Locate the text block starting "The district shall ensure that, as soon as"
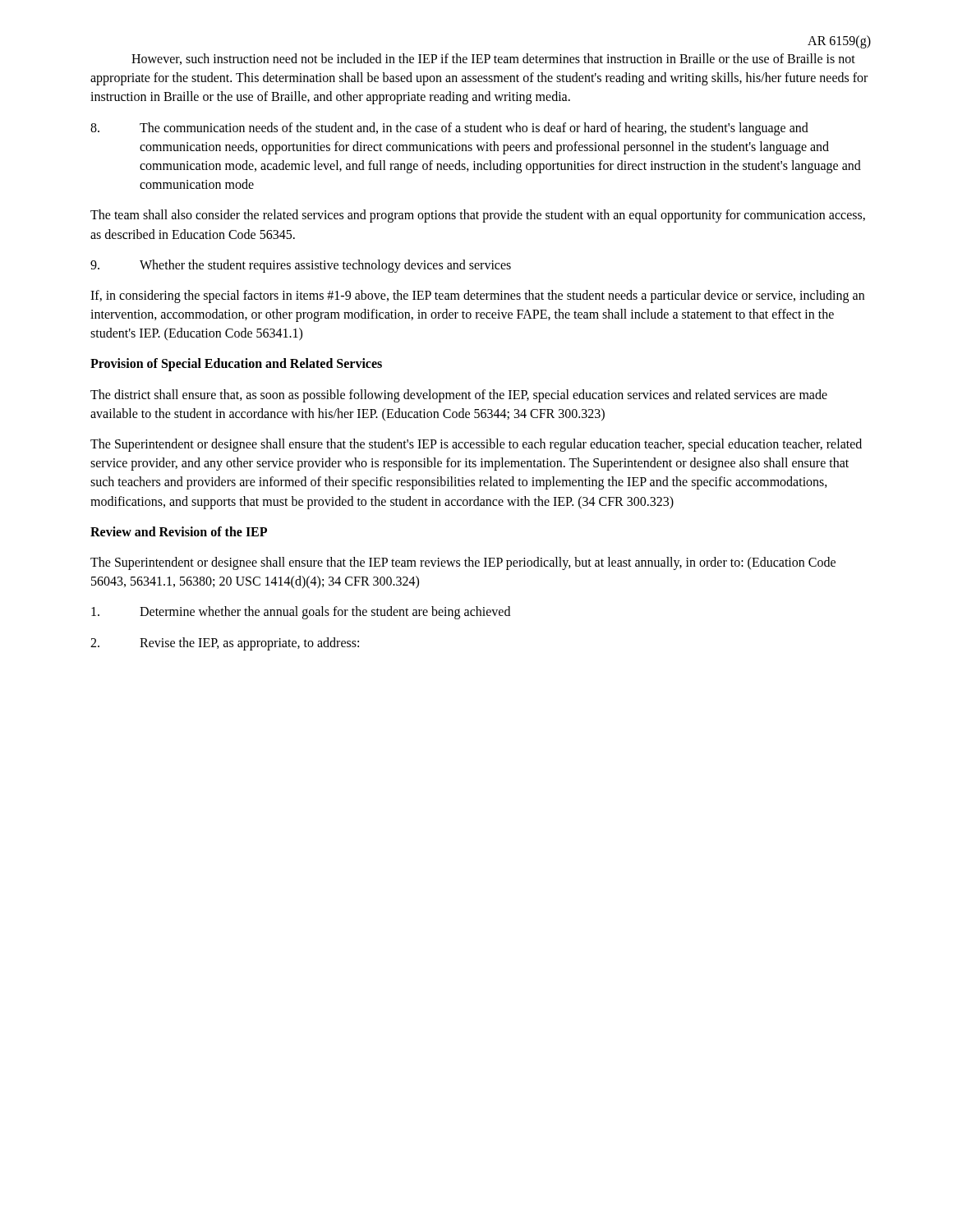 (481, 404)
